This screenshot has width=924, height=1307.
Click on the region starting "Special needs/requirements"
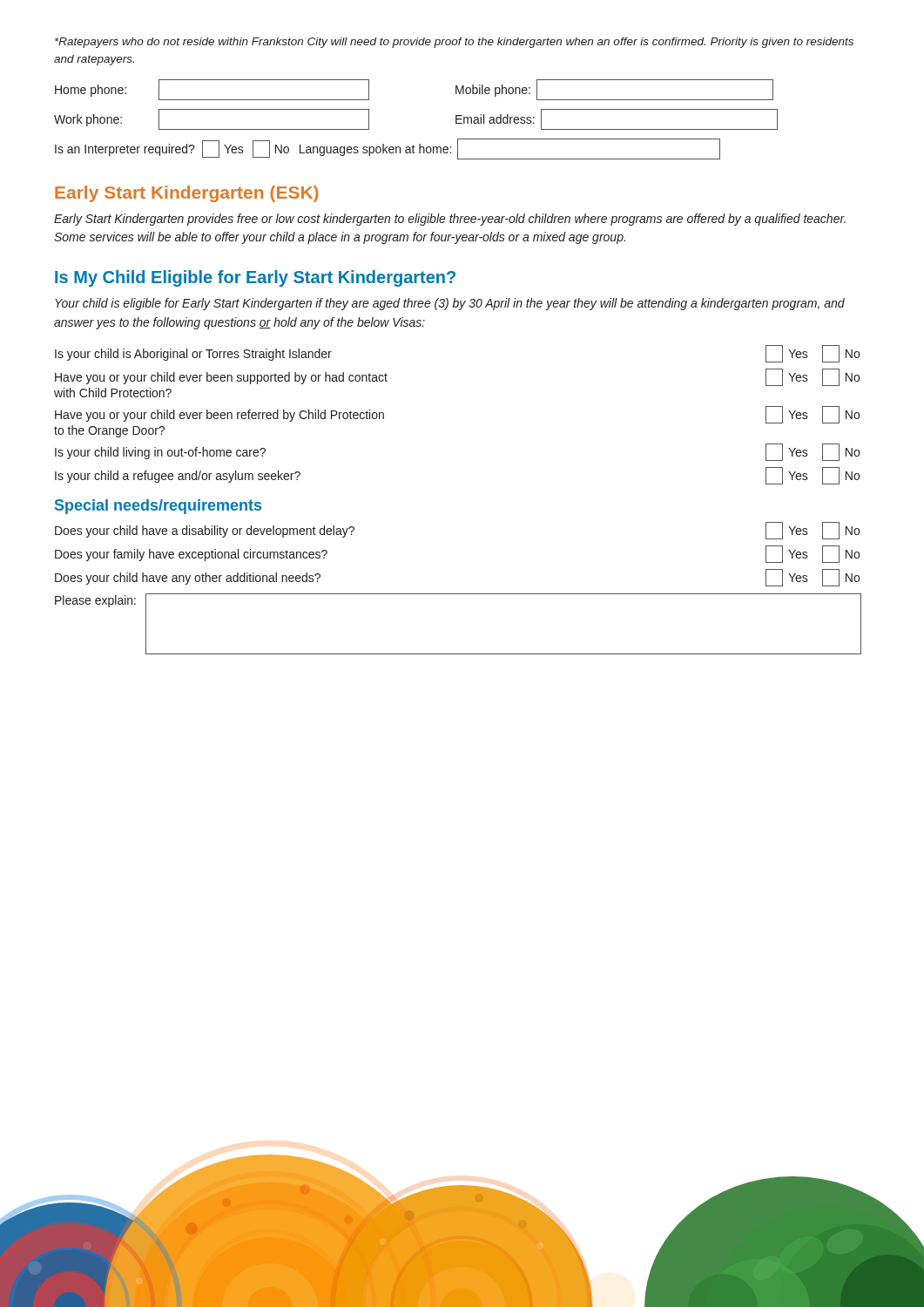(x=158, y=507)
